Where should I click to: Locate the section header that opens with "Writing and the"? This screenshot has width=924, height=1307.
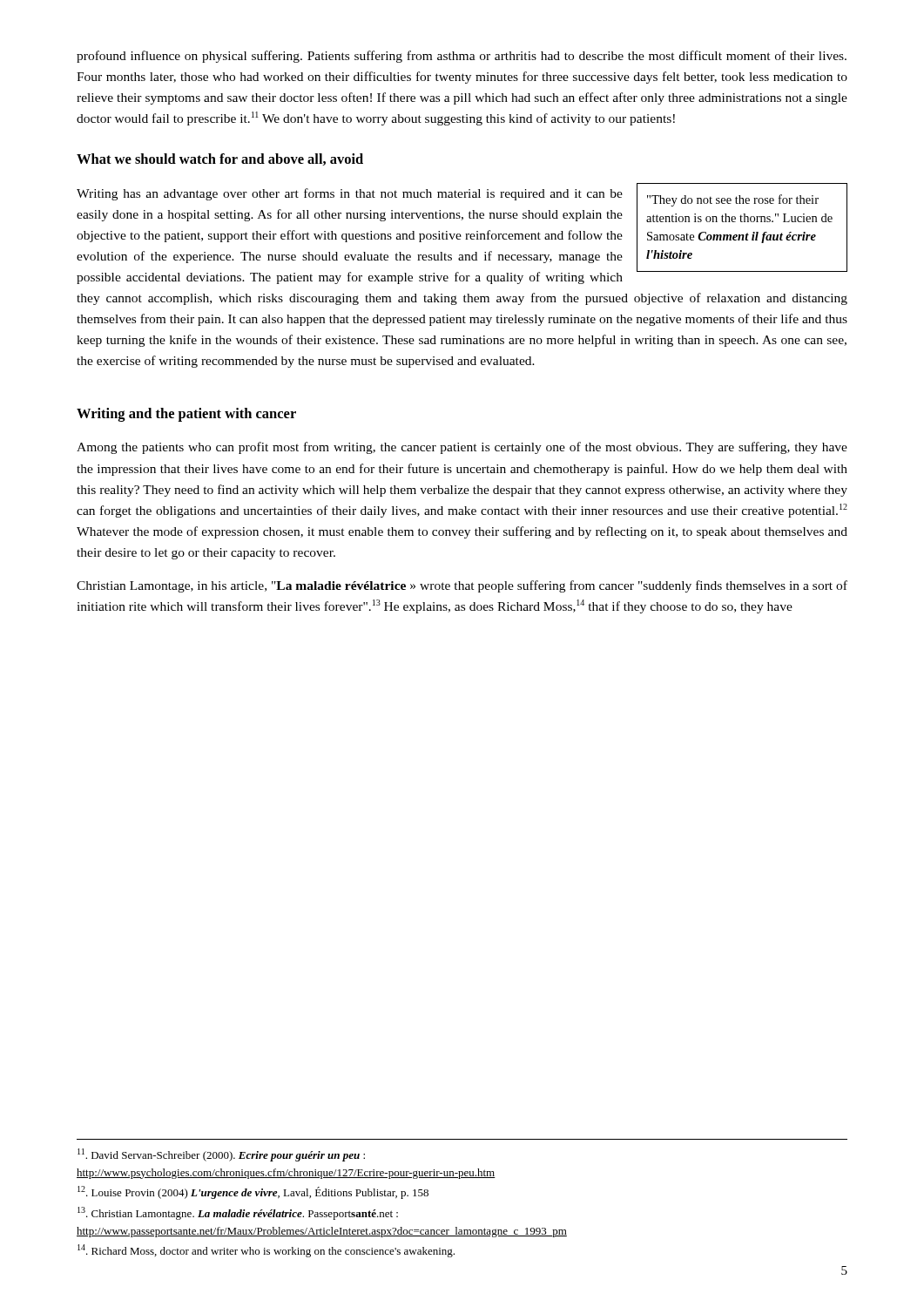[x=186, y=413]
